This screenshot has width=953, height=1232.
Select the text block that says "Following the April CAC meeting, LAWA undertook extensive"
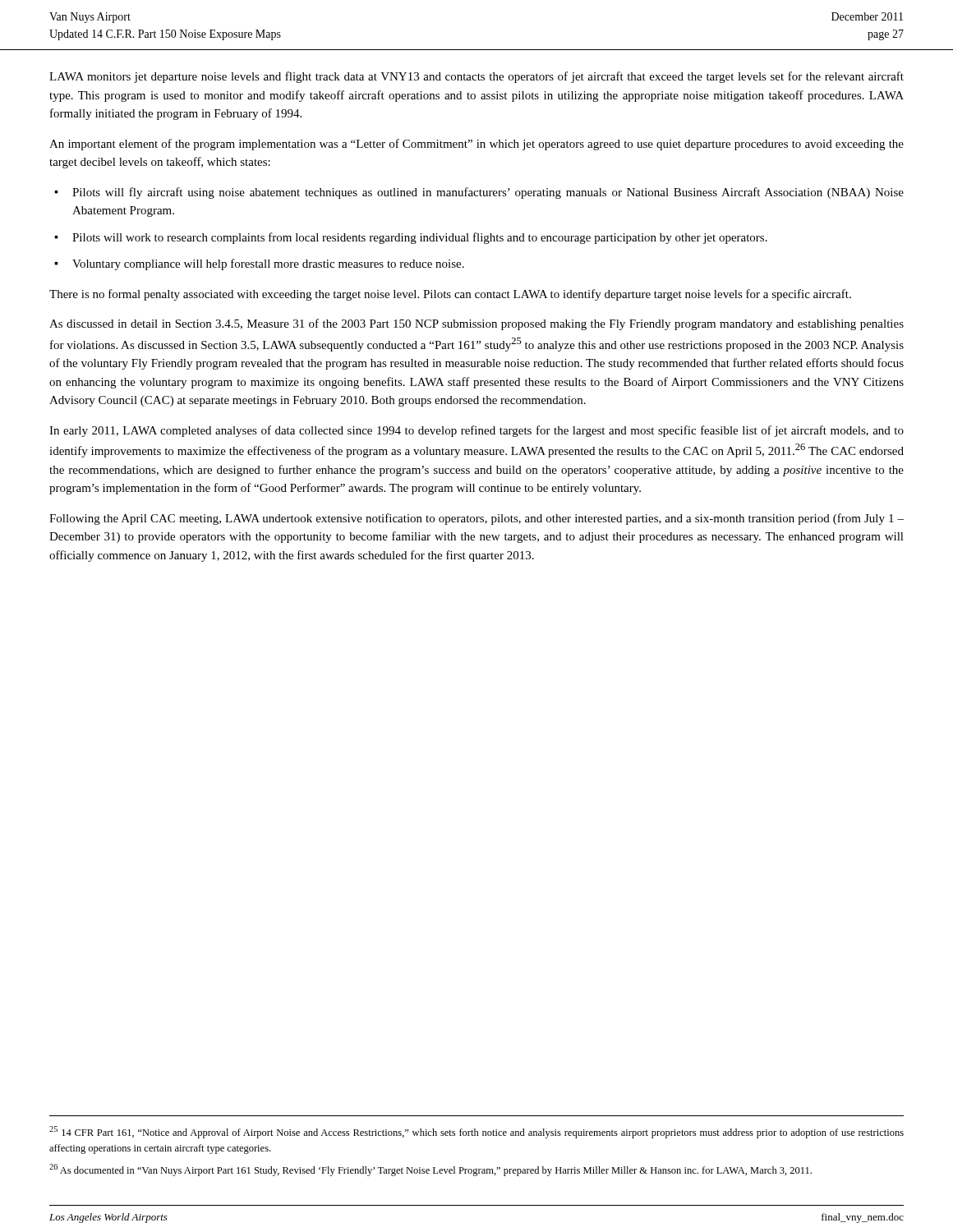point(476,537)
